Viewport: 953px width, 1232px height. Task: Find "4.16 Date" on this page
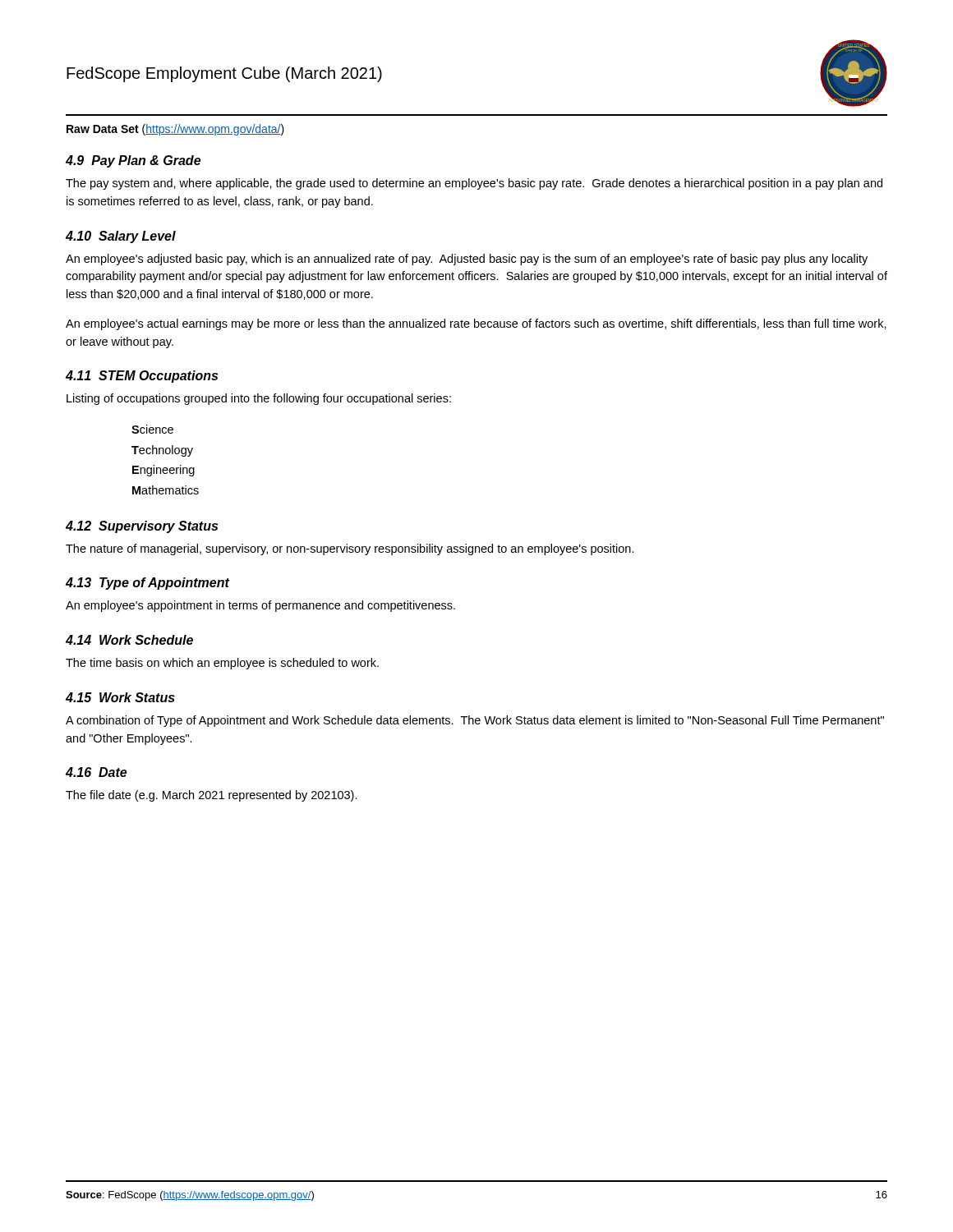tap(96, 773)
